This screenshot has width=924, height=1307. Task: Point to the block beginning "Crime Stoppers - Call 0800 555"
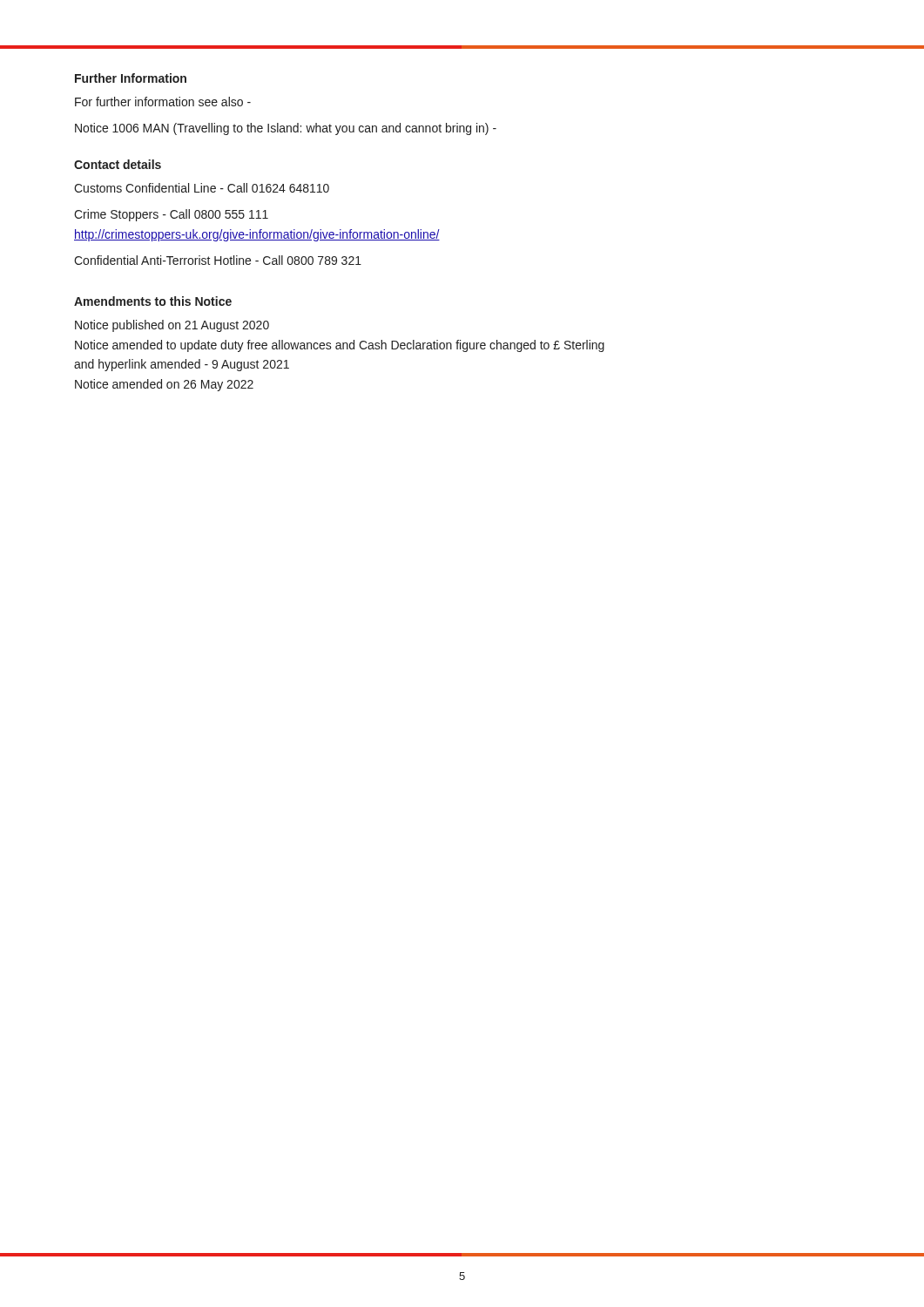(257, 224)
